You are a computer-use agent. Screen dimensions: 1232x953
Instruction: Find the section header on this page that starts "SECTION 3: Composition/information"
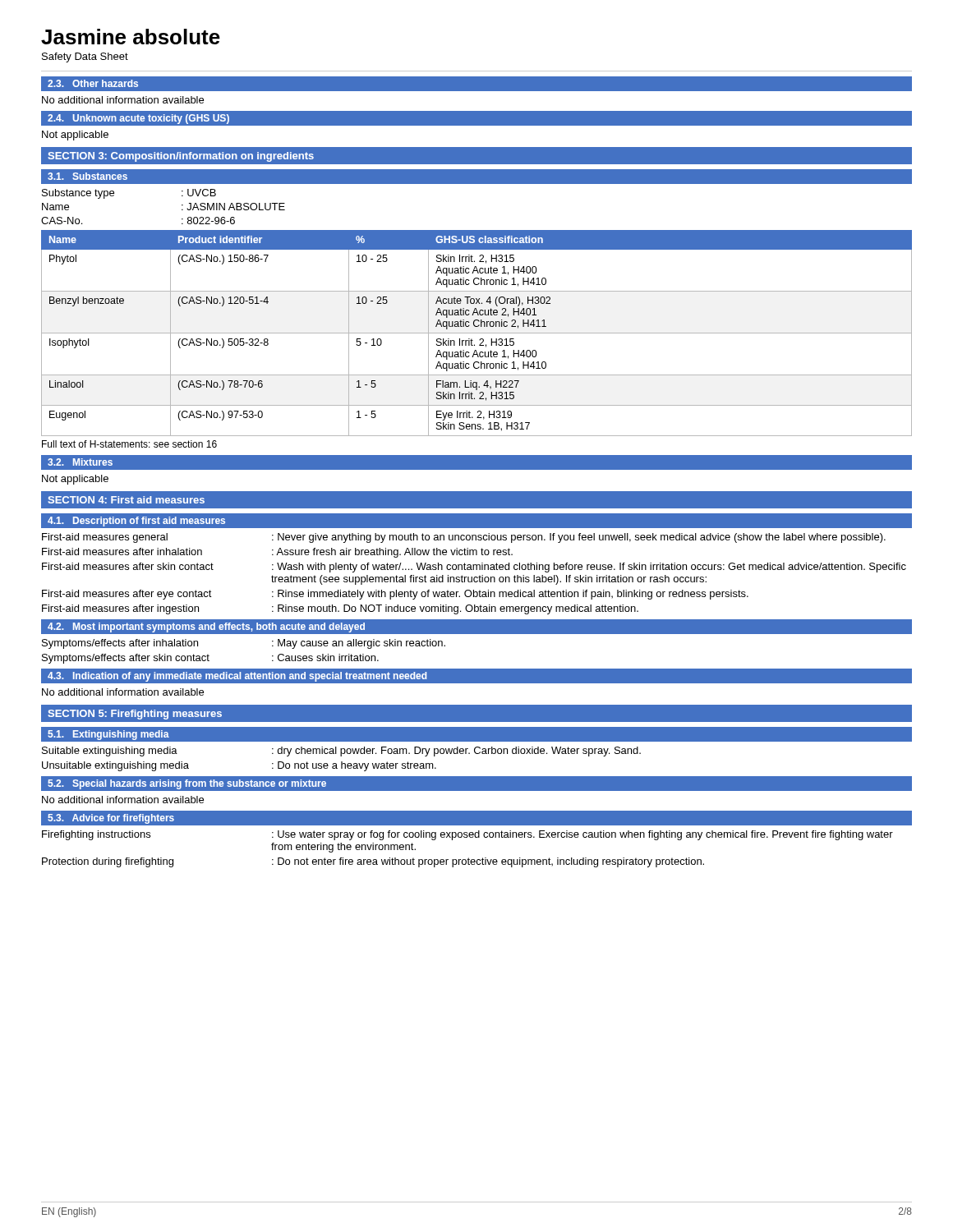tap(181, 156)
